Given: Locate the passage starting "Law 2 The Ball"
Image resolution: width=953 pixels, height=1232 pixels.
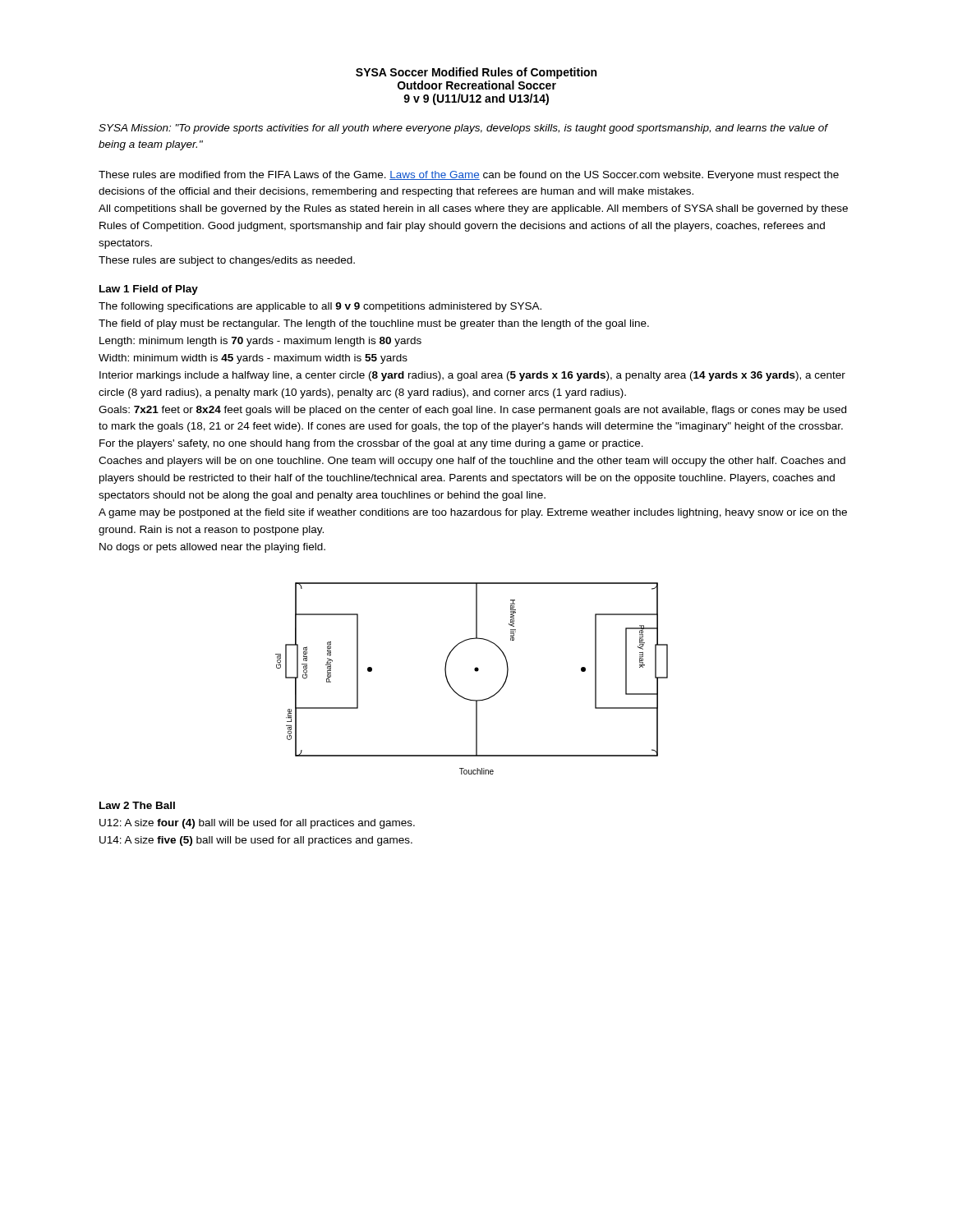Looking at the screenshot, I should point(137,805).
